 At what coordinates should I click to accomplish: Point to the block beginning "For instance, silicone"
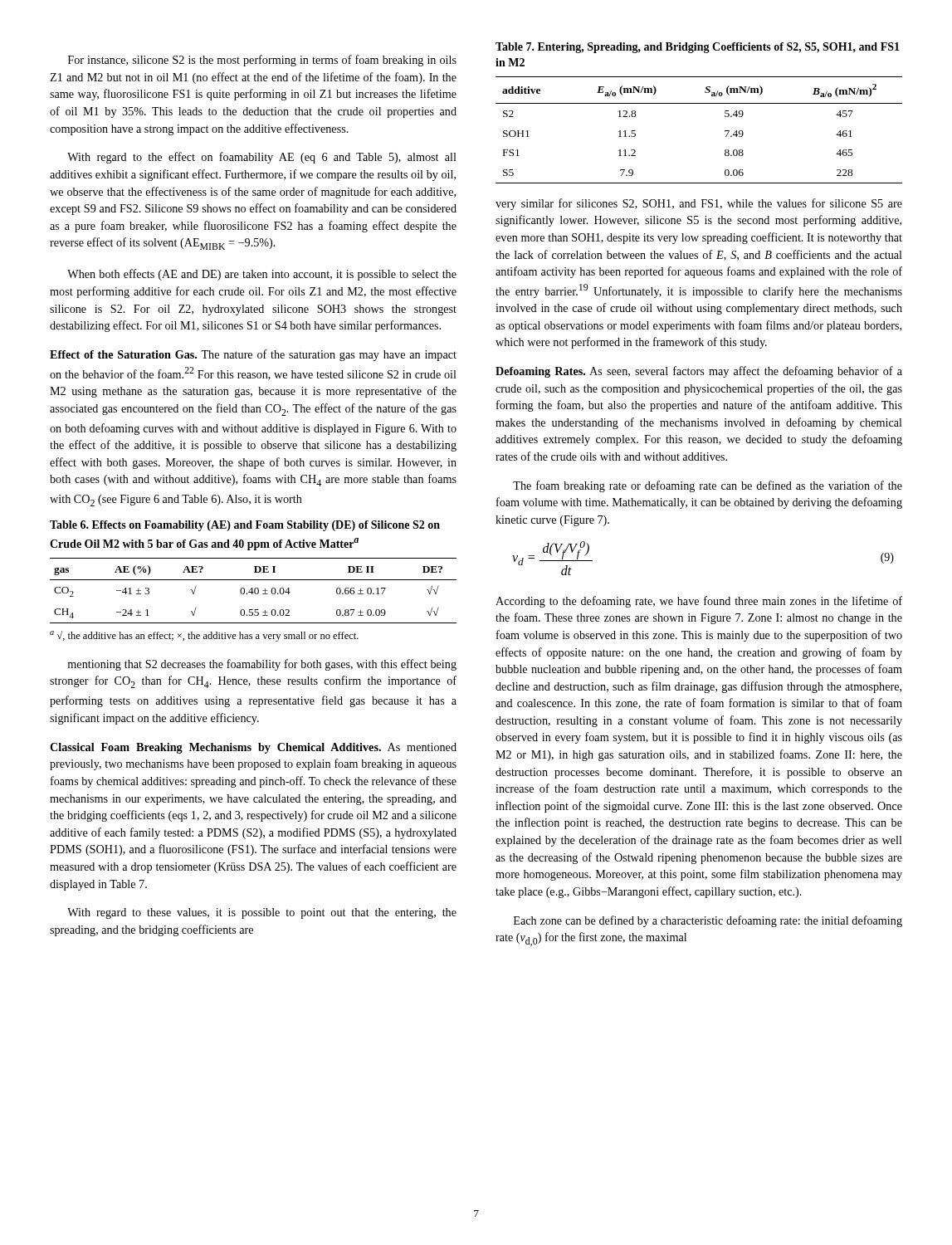[x=253, y=281]
